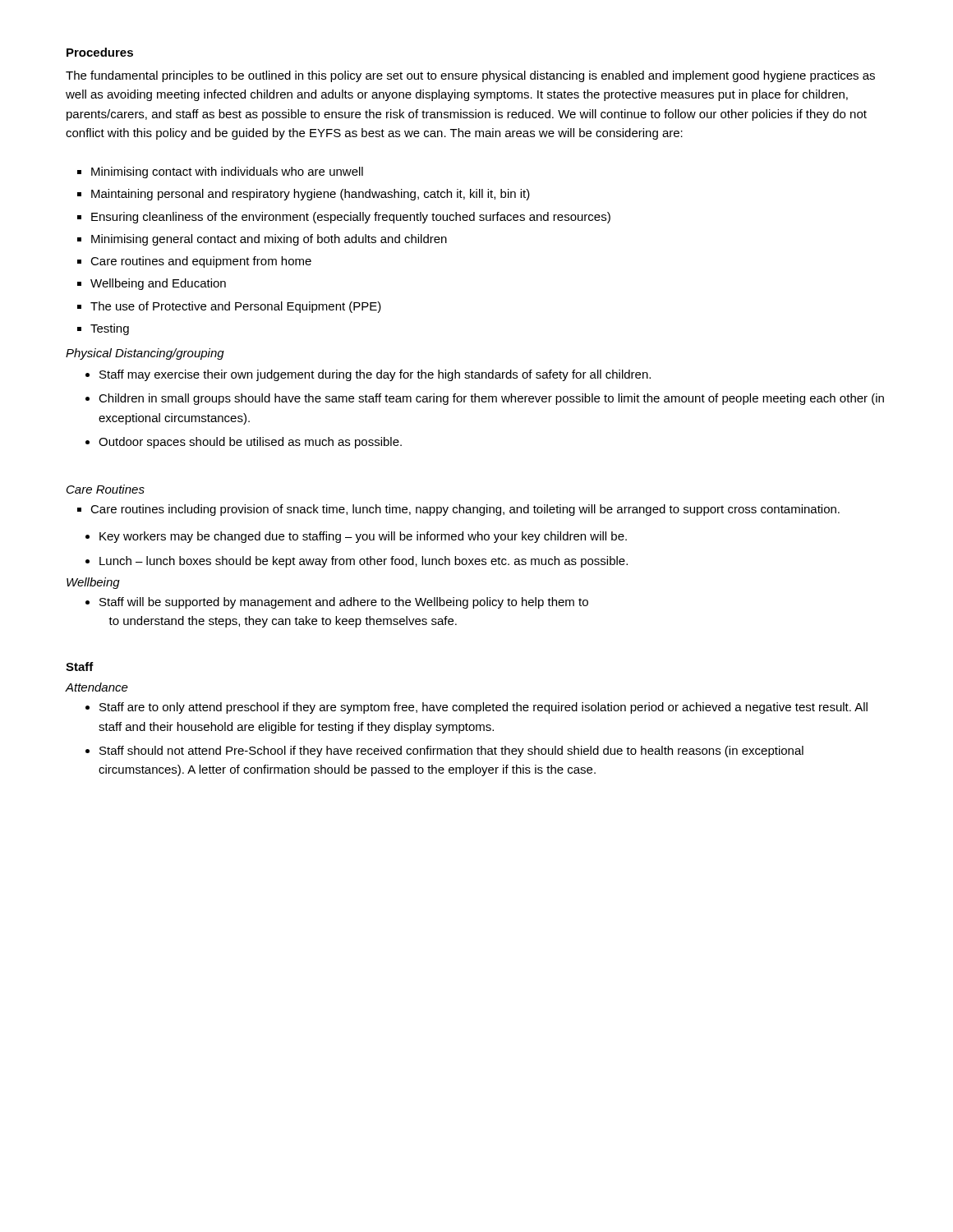Image resolution: width=953 pixels, height=1232 pixels.
Task: Find the list item that reads "Lunch – lunch boxes"
Action: coord(493,560)
